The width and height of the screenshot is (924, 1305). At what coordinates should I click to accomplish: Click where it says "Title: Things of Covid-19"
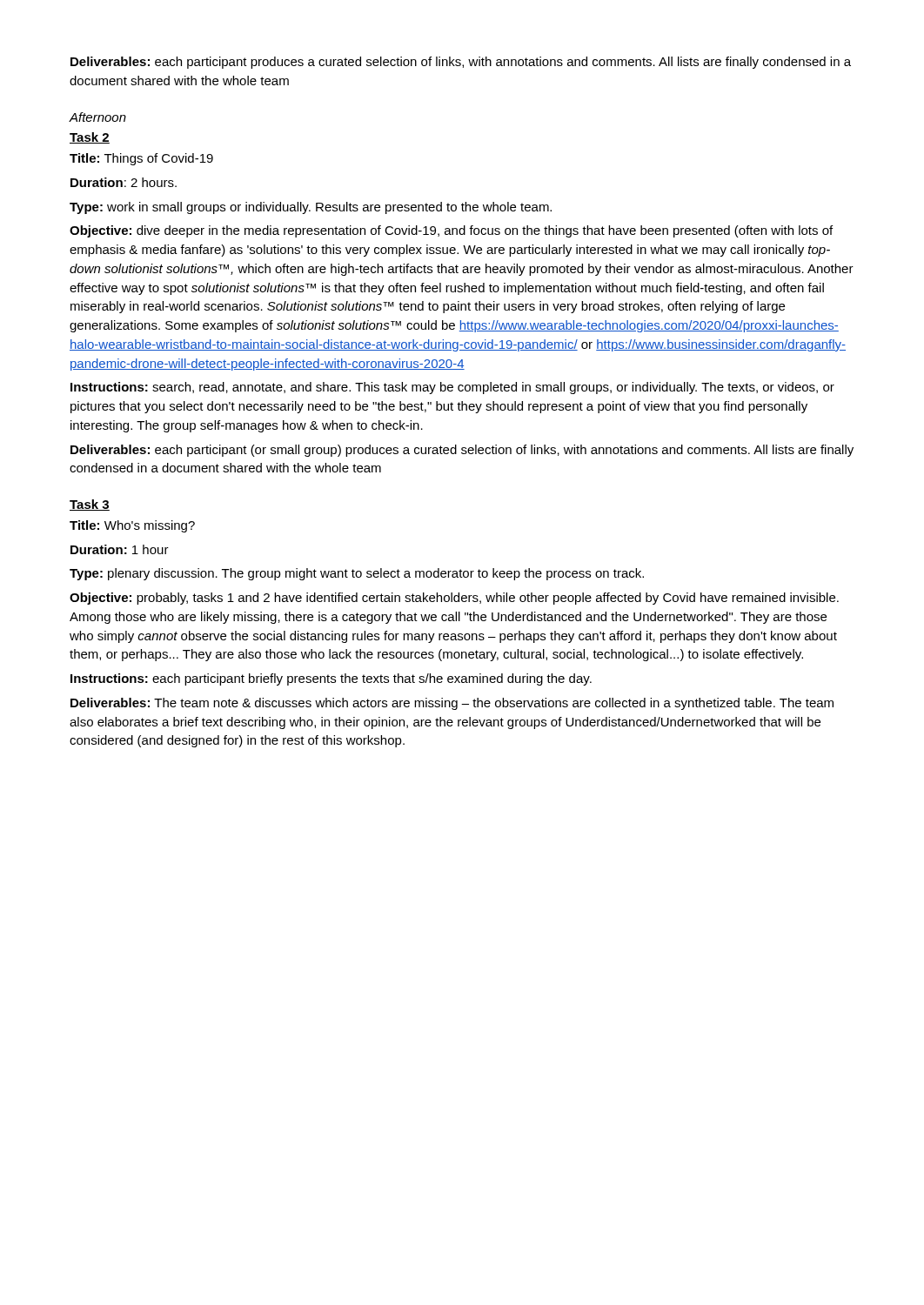point(142,158)
